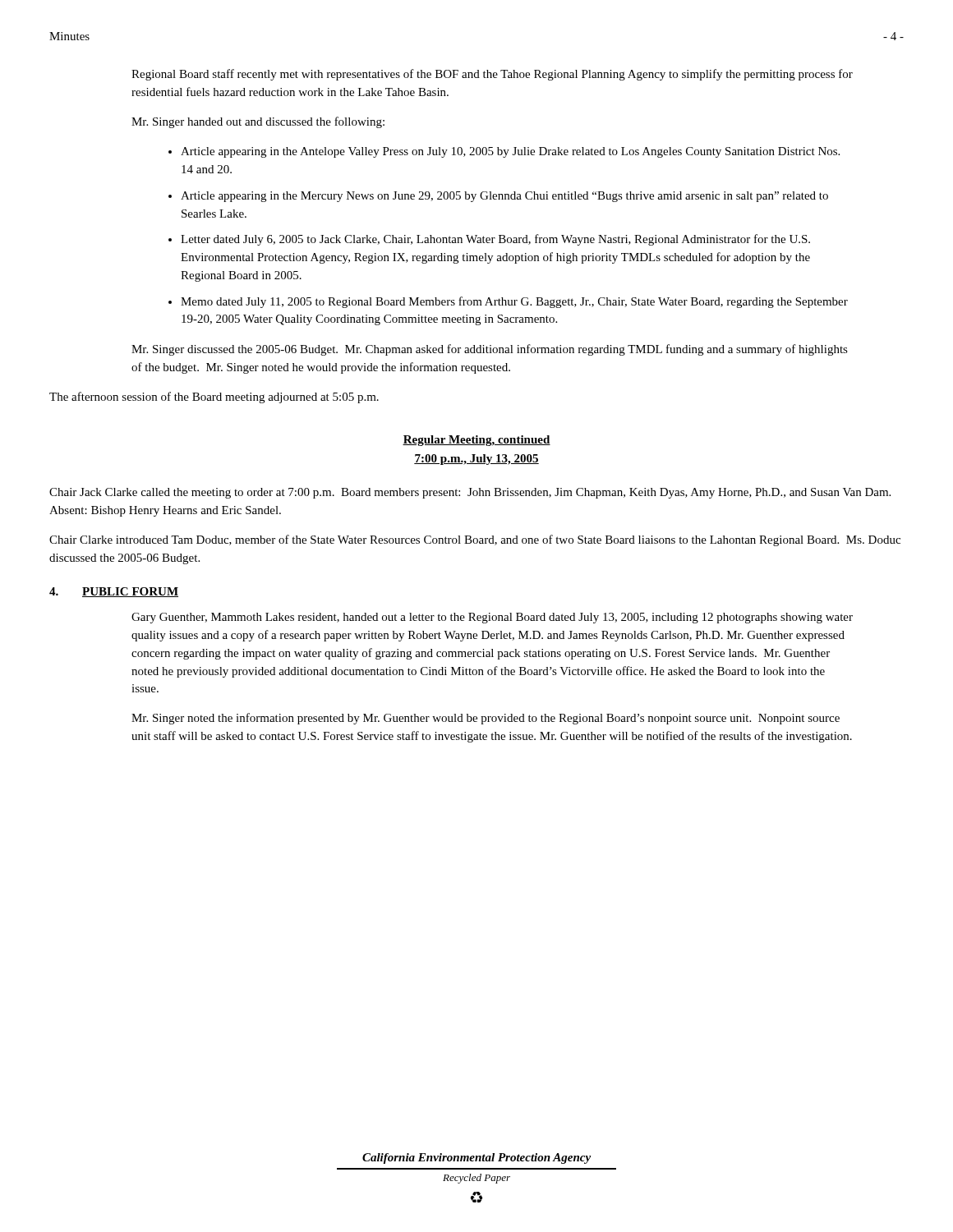The width and height of the screenshot is (953, 1232).
Task: Locate the region starting "Chair Clarke introduced Tam Doduc, member of"
Action: 476,549
